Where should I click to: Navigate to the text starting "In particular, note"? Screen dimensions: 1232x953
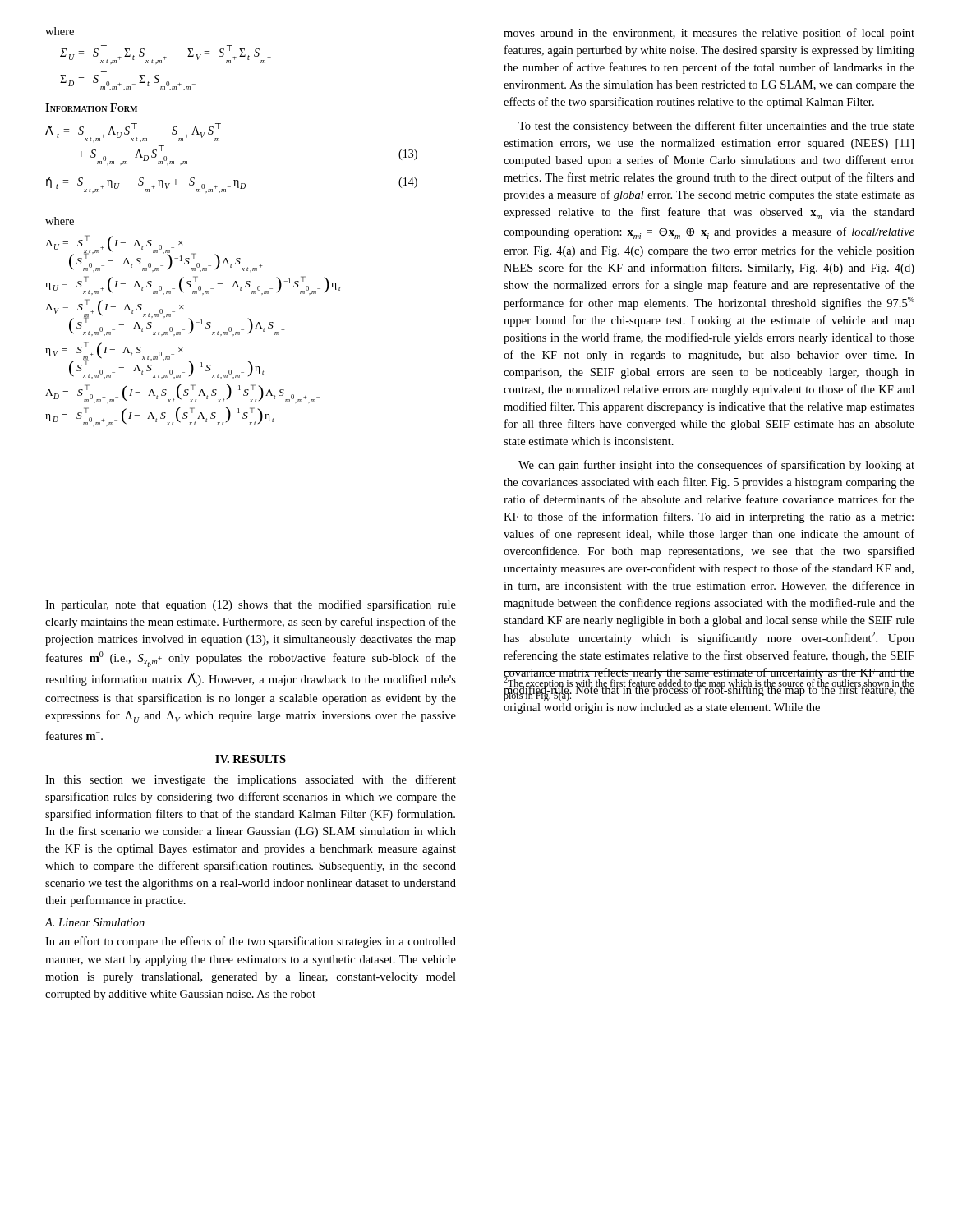[x=251, y=670]
